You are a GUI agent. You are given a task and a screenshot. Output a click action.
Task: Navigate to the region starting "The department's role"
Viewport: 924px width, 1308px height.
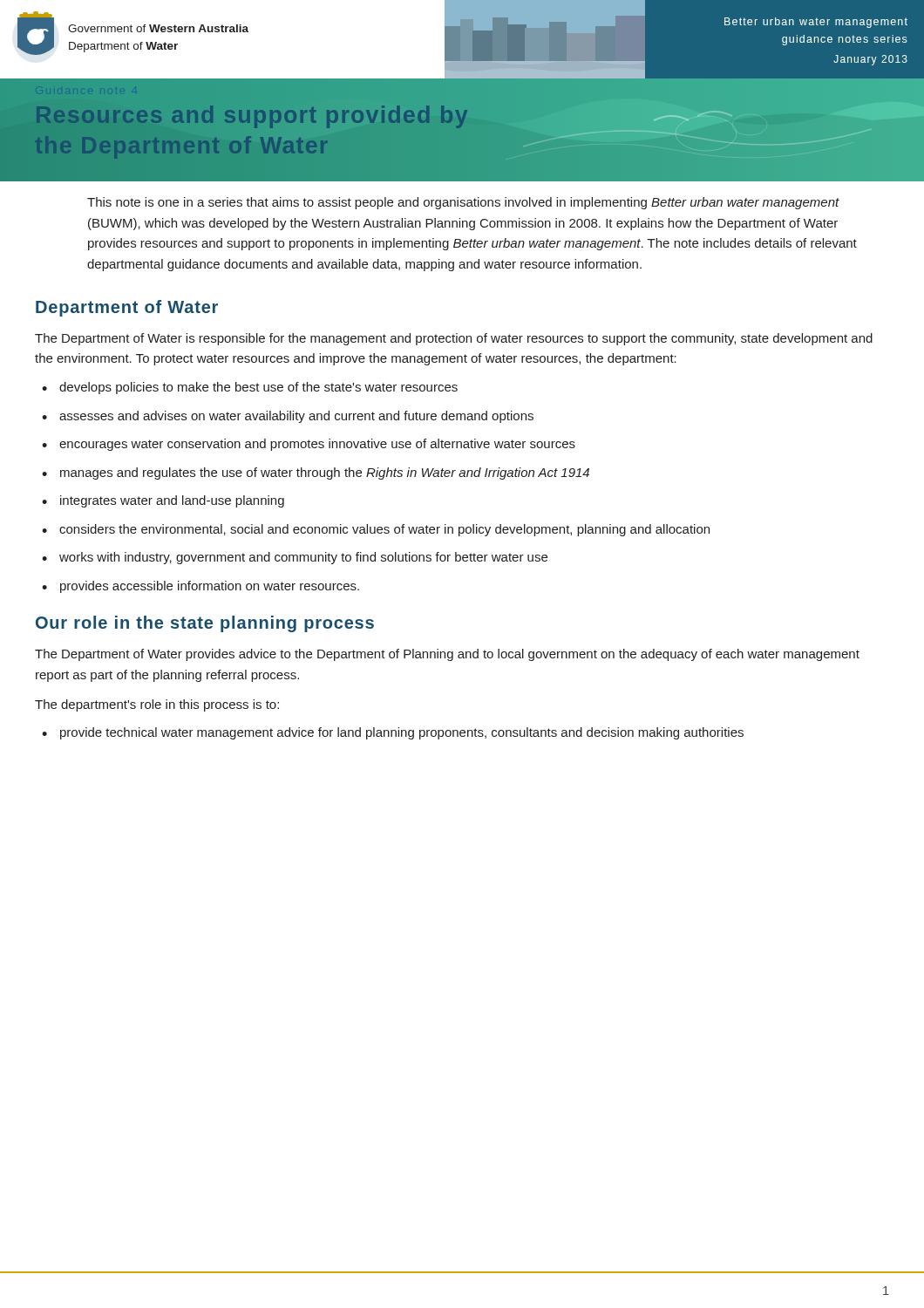157,704
